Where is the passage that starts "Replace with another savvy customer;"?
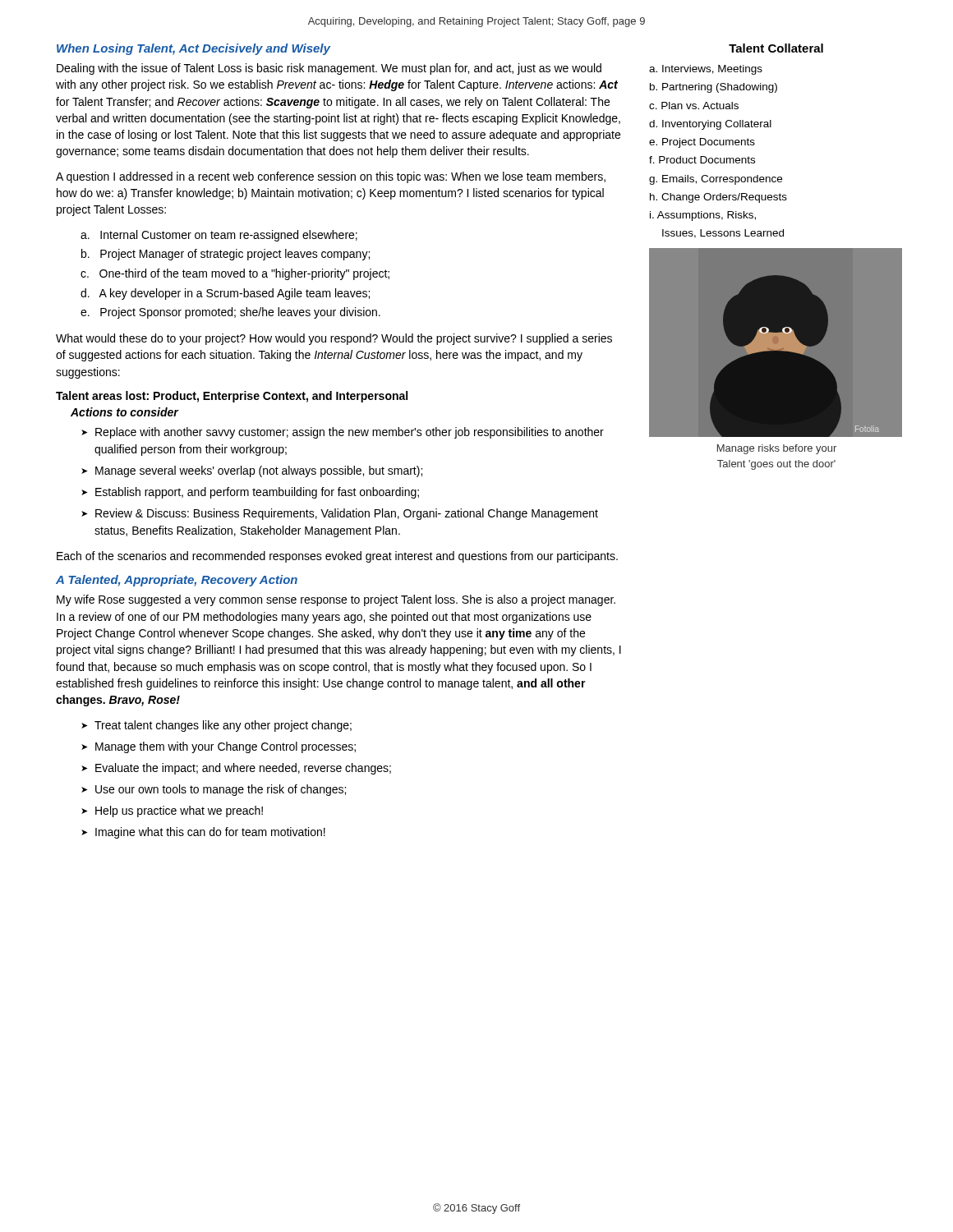 tap(349, 441)
